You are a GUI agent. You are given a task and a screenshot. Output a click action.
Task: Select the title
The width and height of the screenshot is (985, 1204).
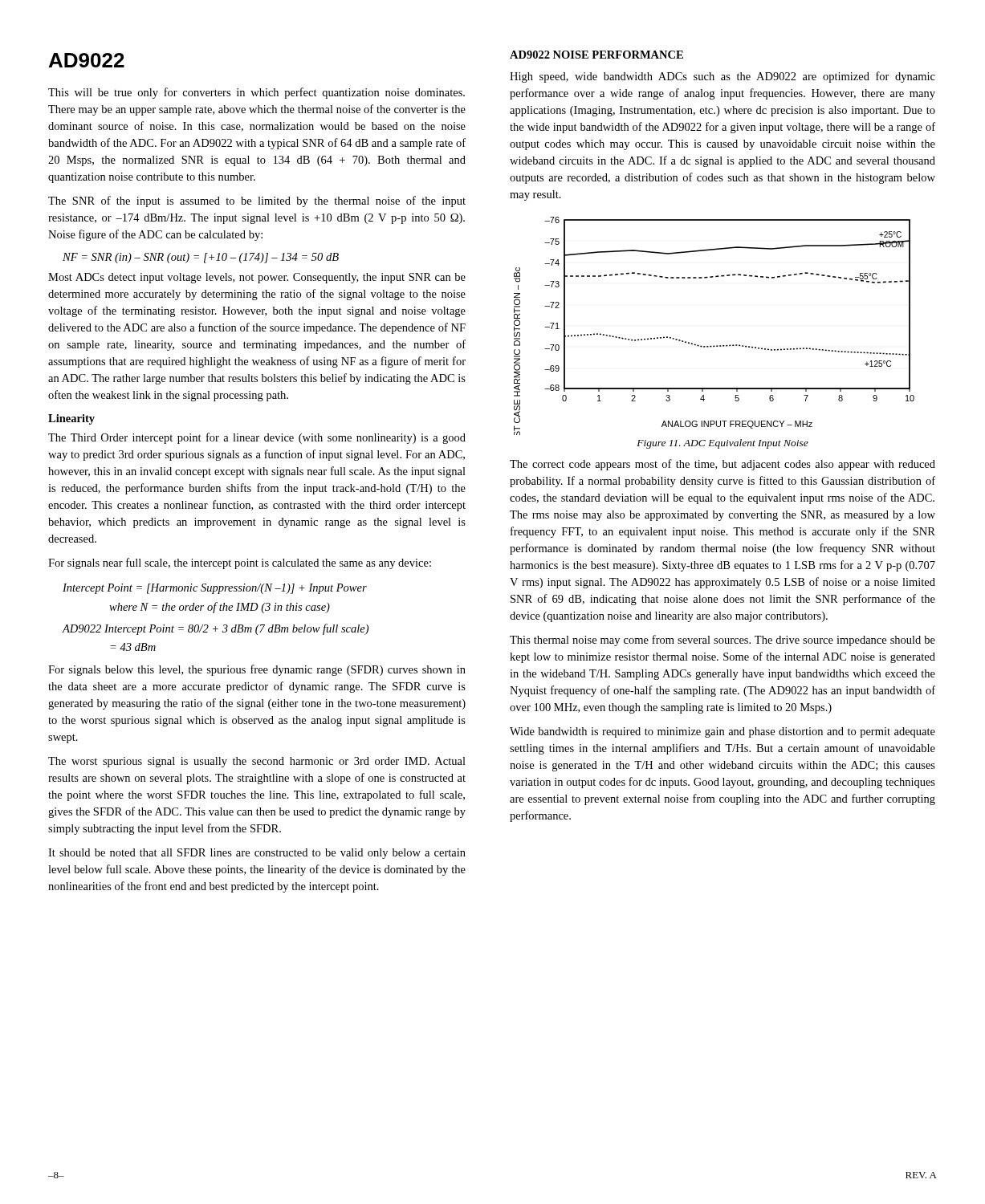pyautogui.click(x=86, y=60)
